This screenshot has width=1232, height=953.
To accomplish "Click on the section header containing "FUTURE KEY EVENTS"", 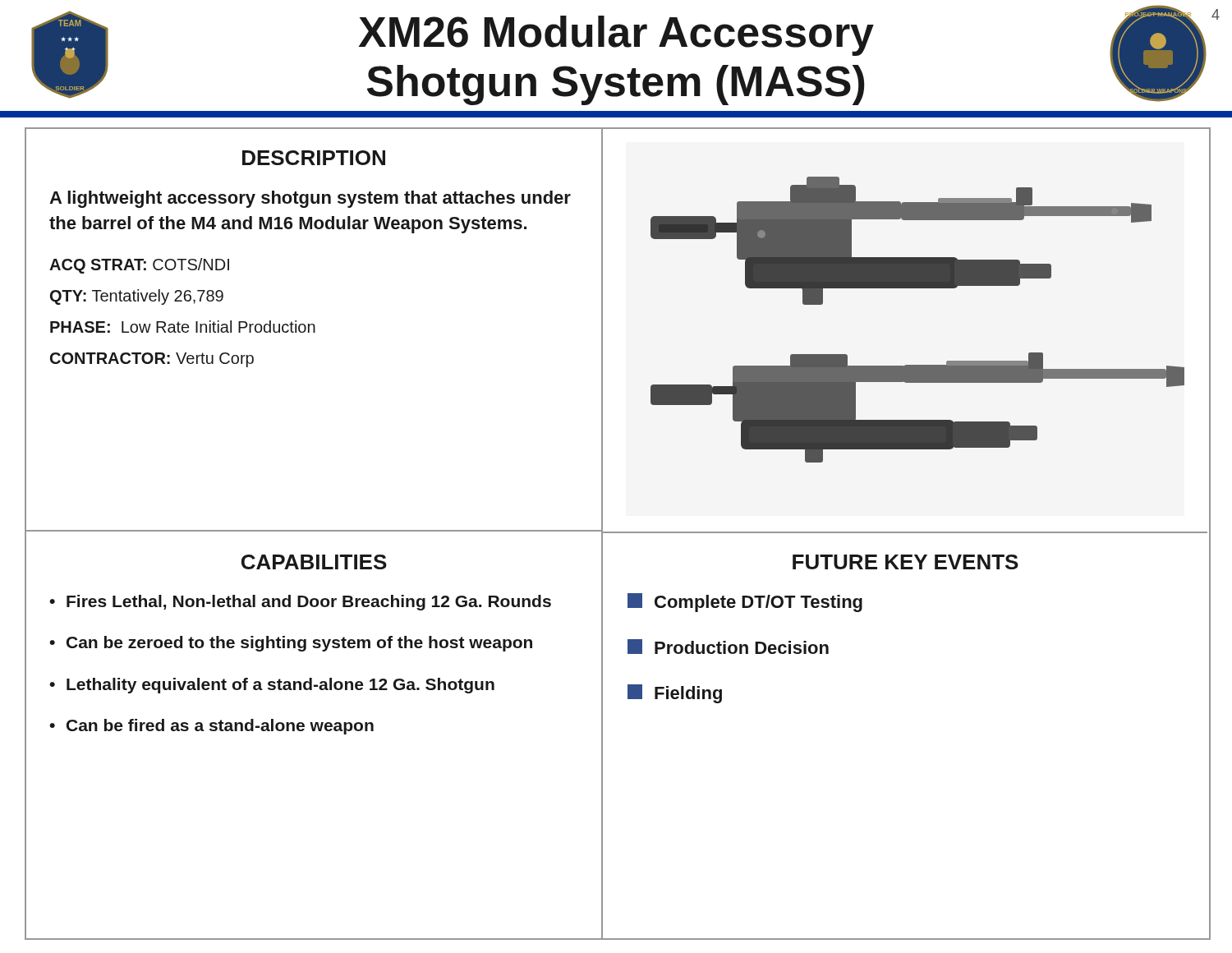I will point(905,562).
